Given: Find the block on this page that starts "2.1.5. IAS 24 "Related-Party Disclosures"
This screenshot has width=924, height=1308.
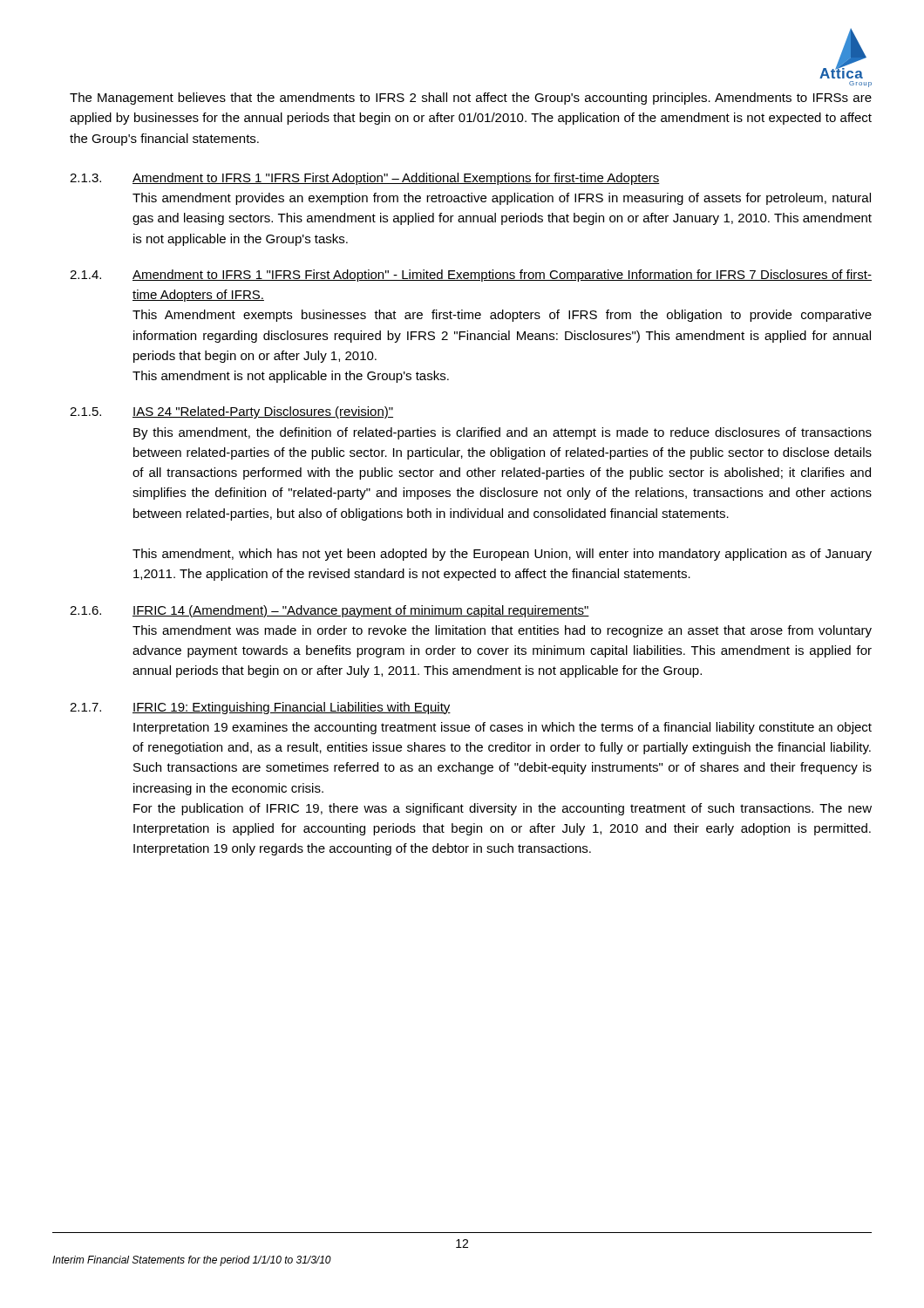Looking at the screenshot, I should [471, 493].
